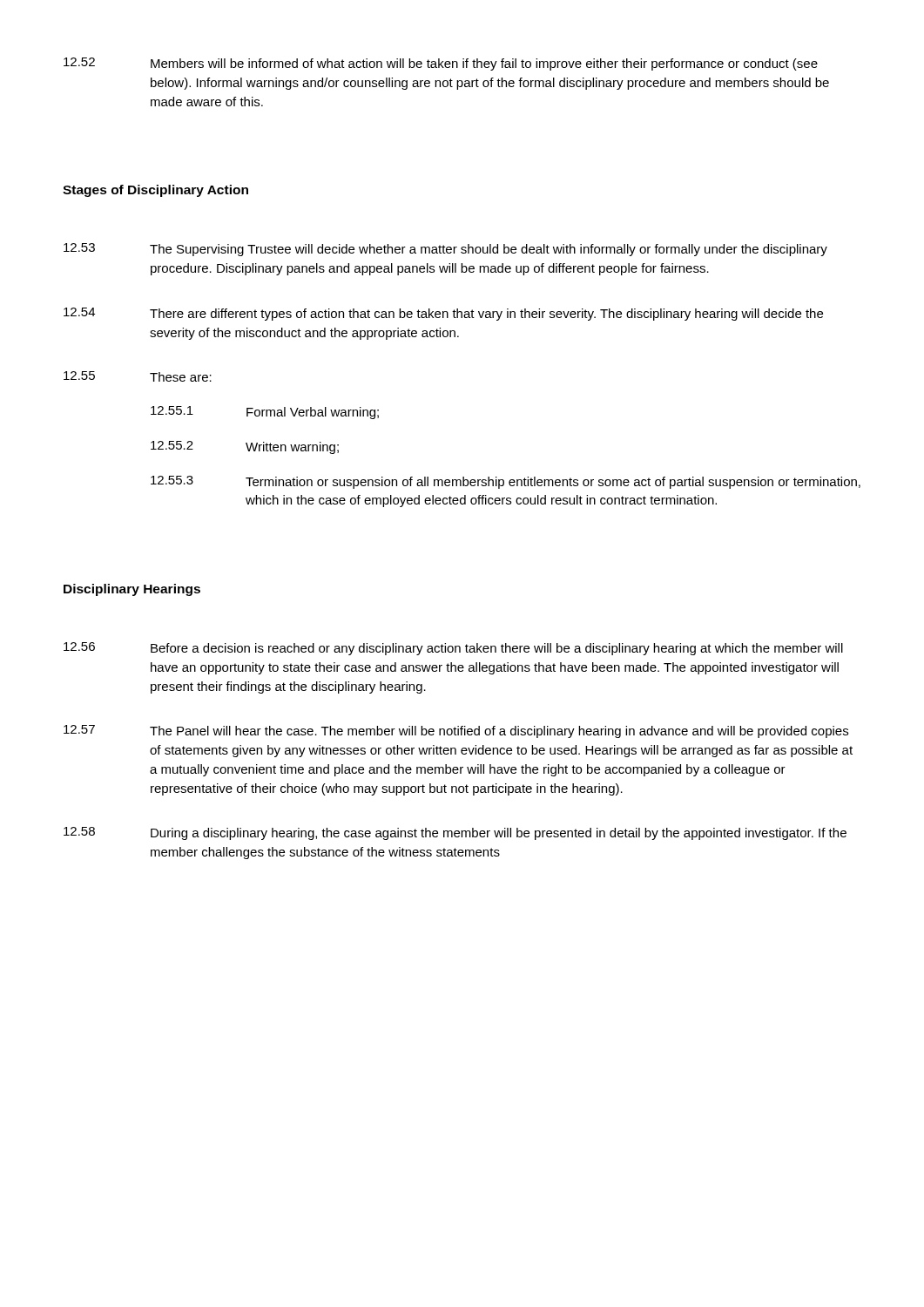Point to "12.55.1 Formal Verbal warning;"
924x1307 pixels.
coord(265,413)
